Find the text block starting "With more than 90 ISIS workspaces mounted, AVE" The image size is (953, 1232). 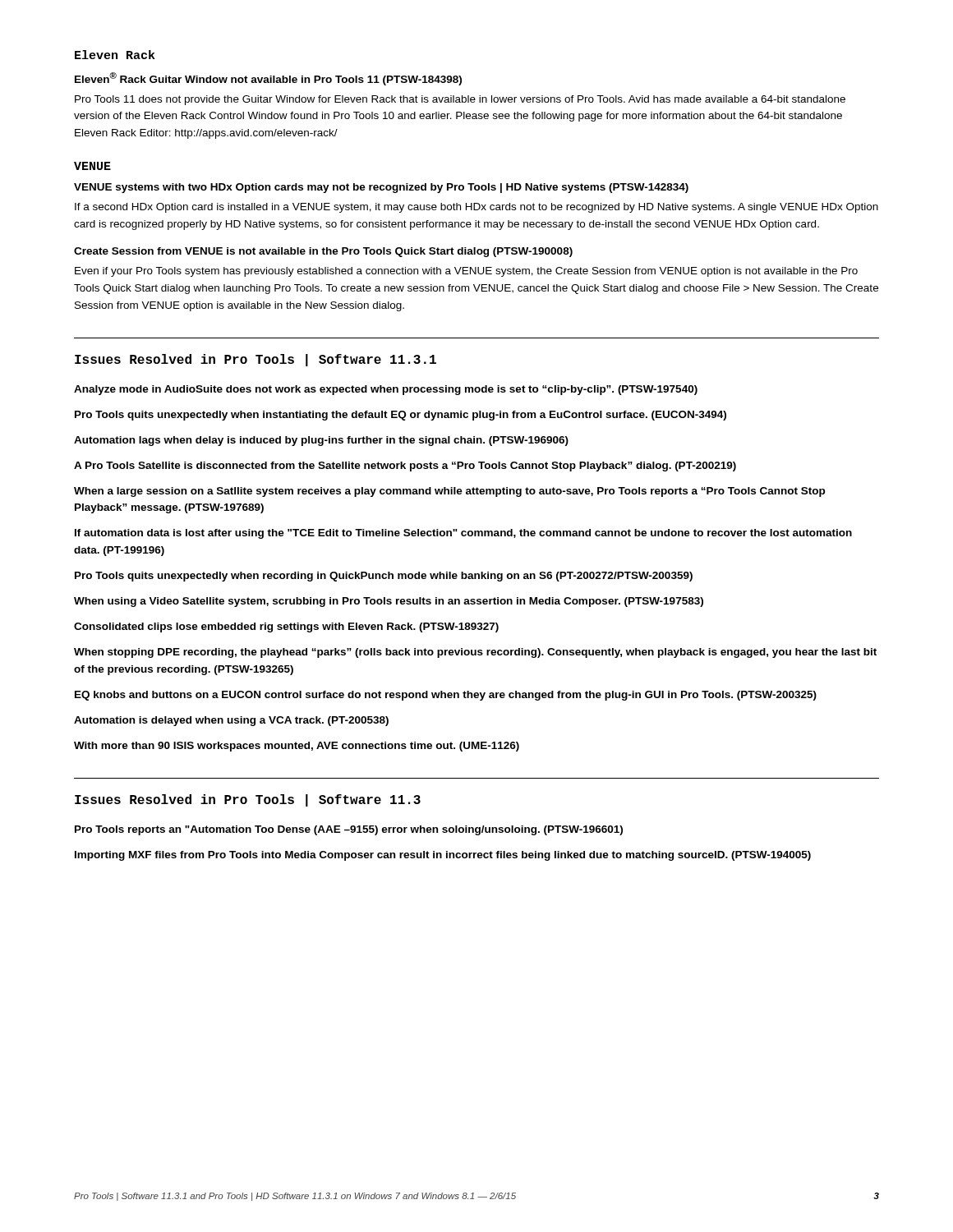[297, 745]
